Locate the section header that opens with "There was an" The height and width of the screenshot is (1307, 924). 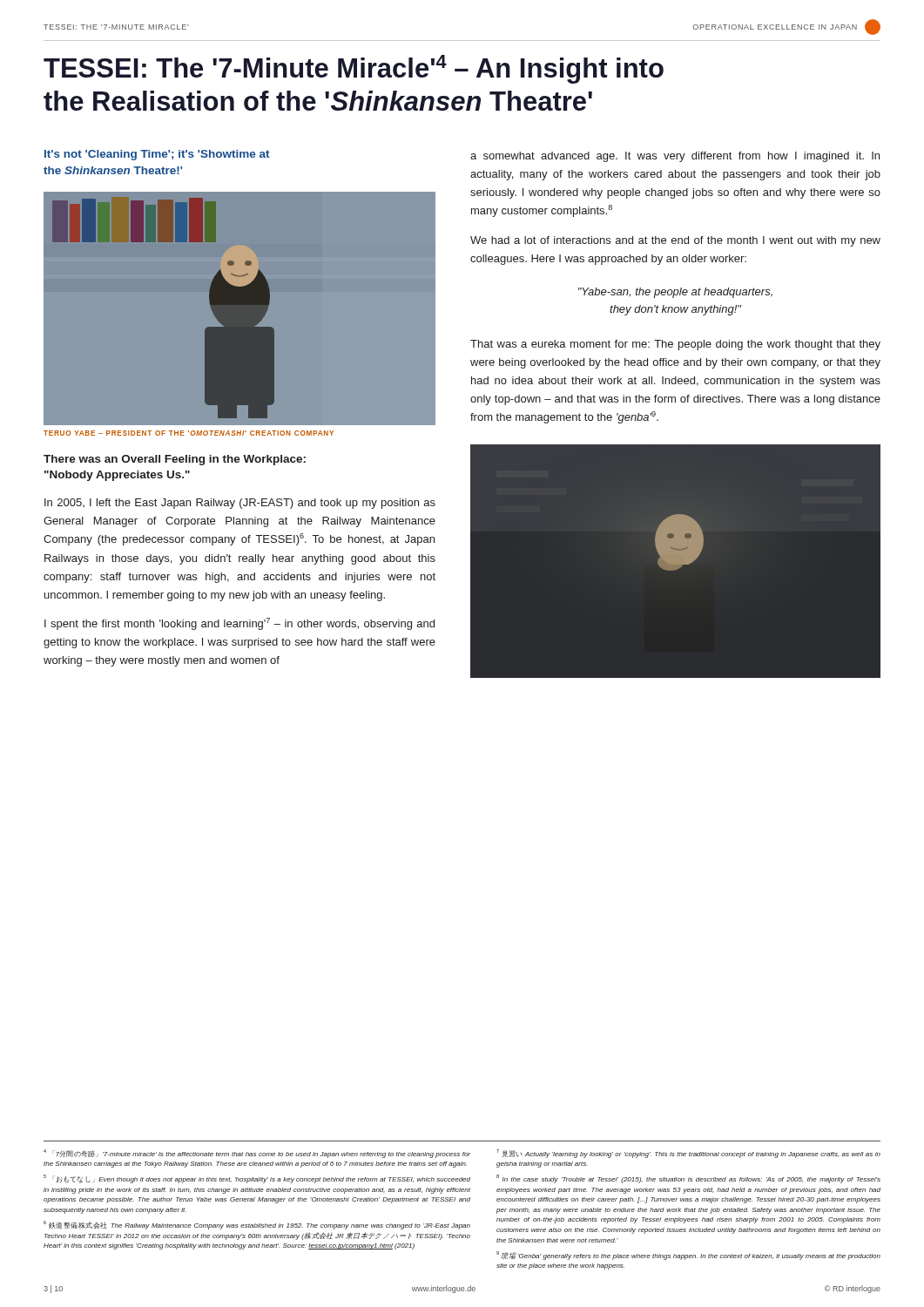point(240,467)
